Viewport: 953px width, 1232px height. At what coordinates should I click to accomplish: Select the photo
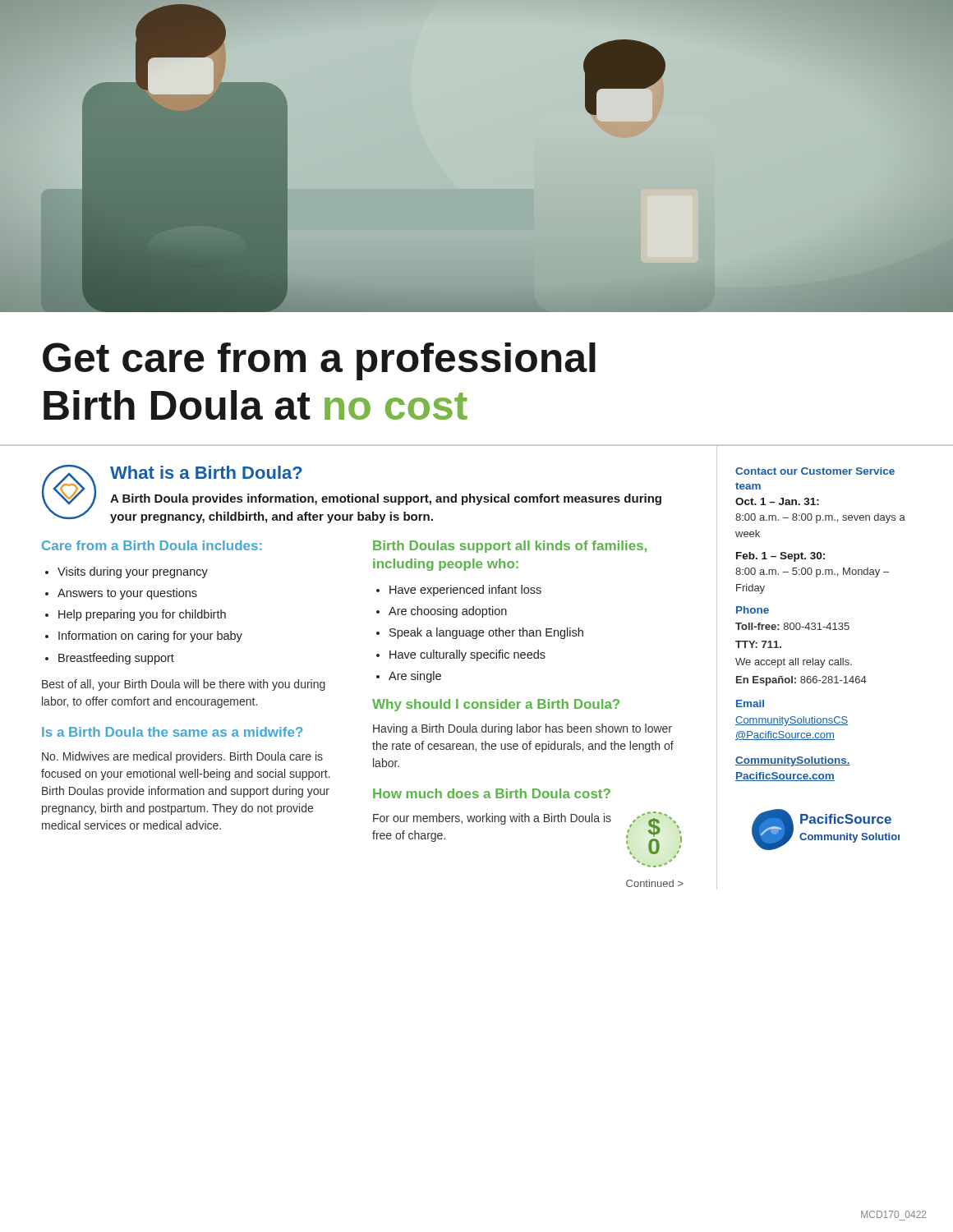coord(476,156)
